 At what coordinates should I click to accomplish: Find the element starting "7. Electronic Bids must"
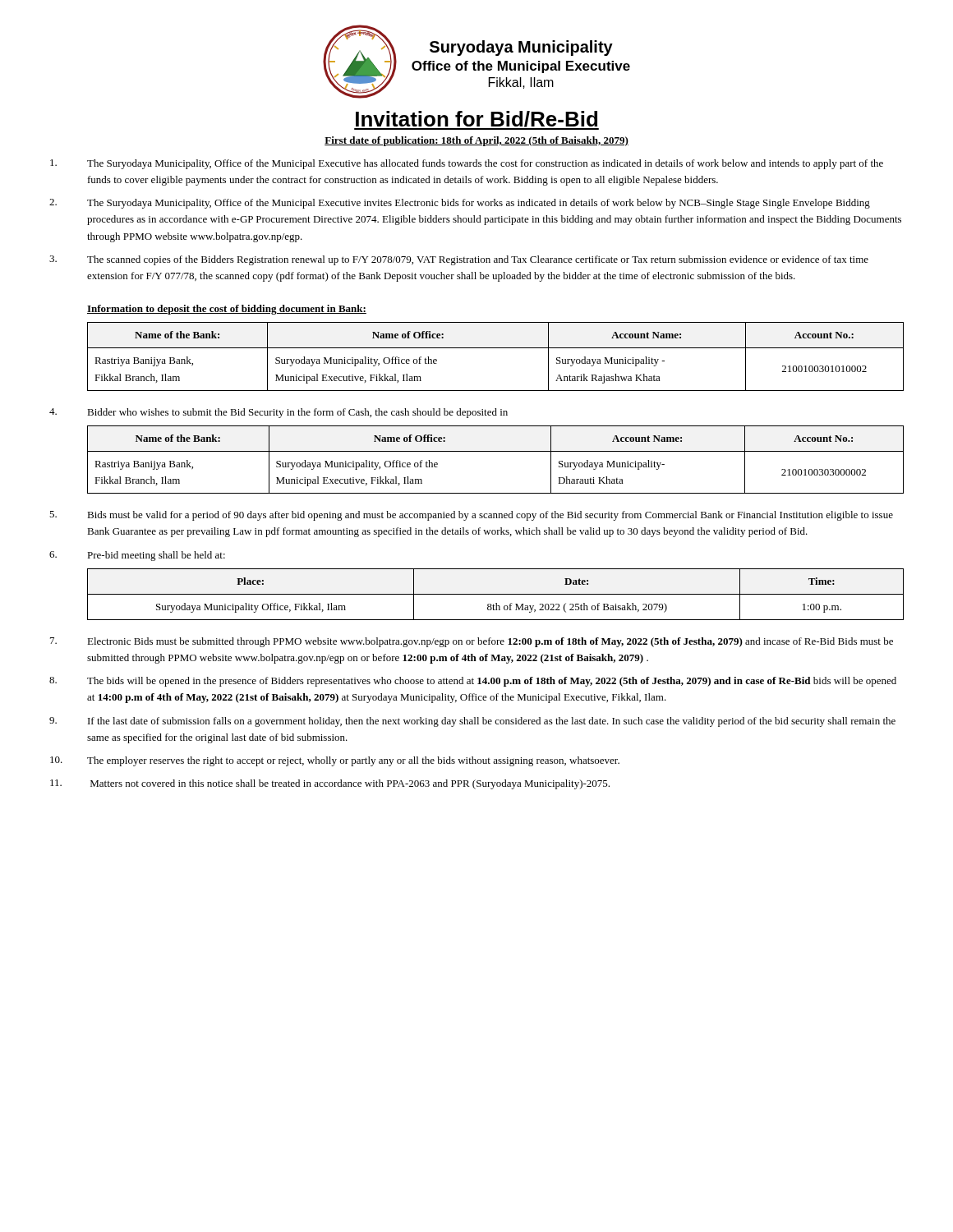[x=476, y=650]
